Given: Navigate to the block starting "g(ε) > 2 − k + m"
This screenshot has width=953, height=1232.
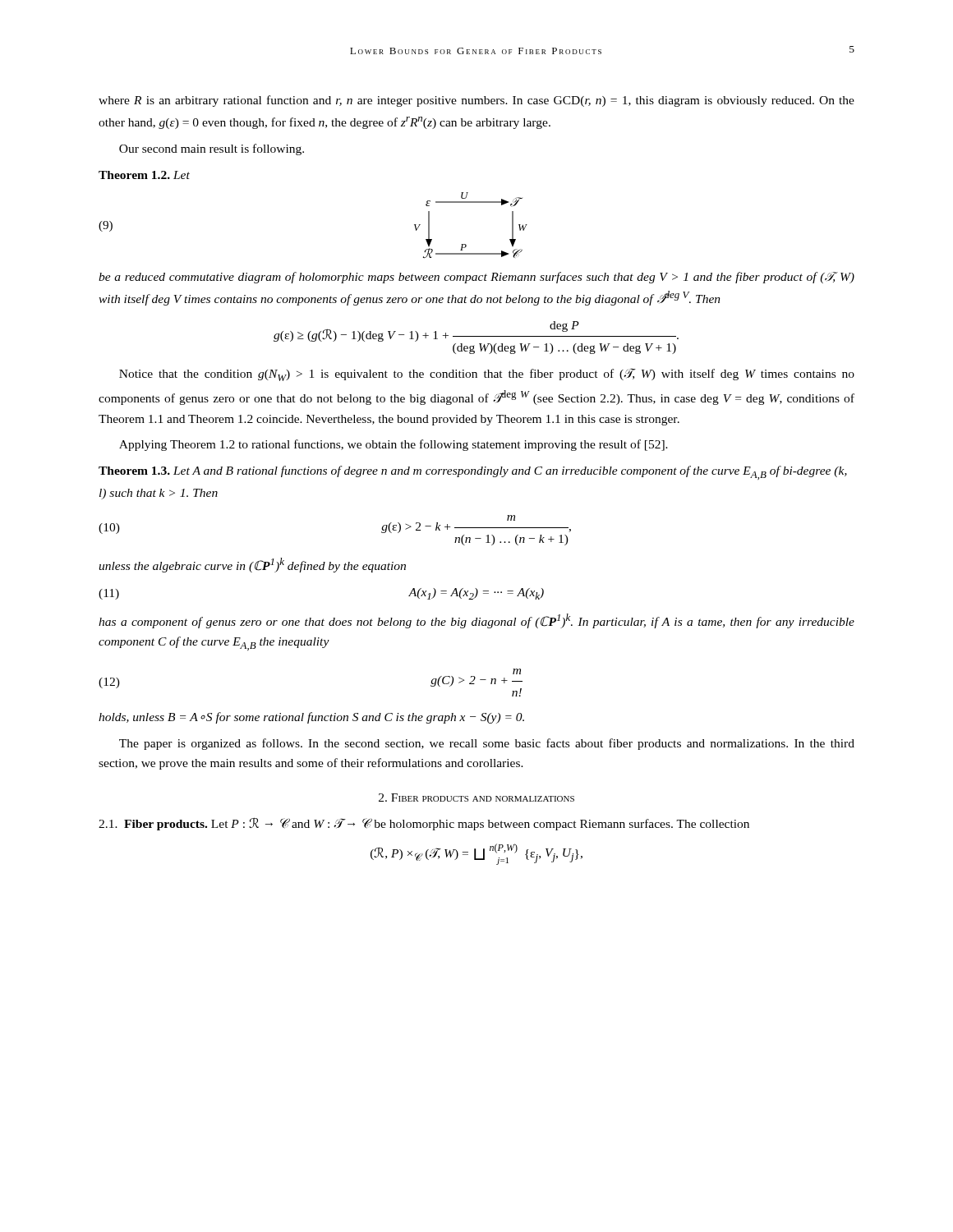Looking at the screenshot, I should click(476, 528).
